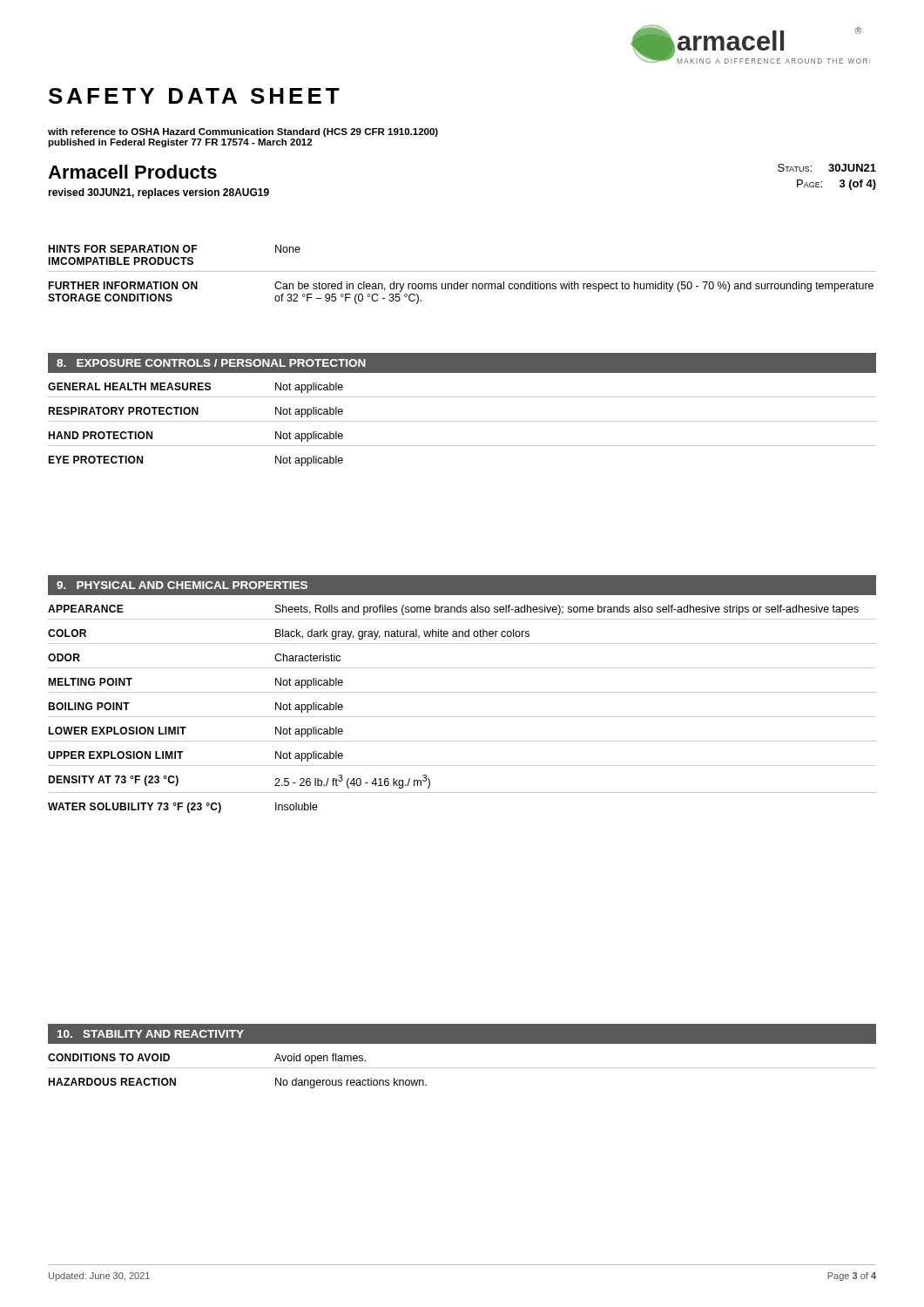Click on the passage starting "WATER SOLUBILITY 73 °F (23 °C)"
This screenshot has width=924, height=1307.
point(183,808)
